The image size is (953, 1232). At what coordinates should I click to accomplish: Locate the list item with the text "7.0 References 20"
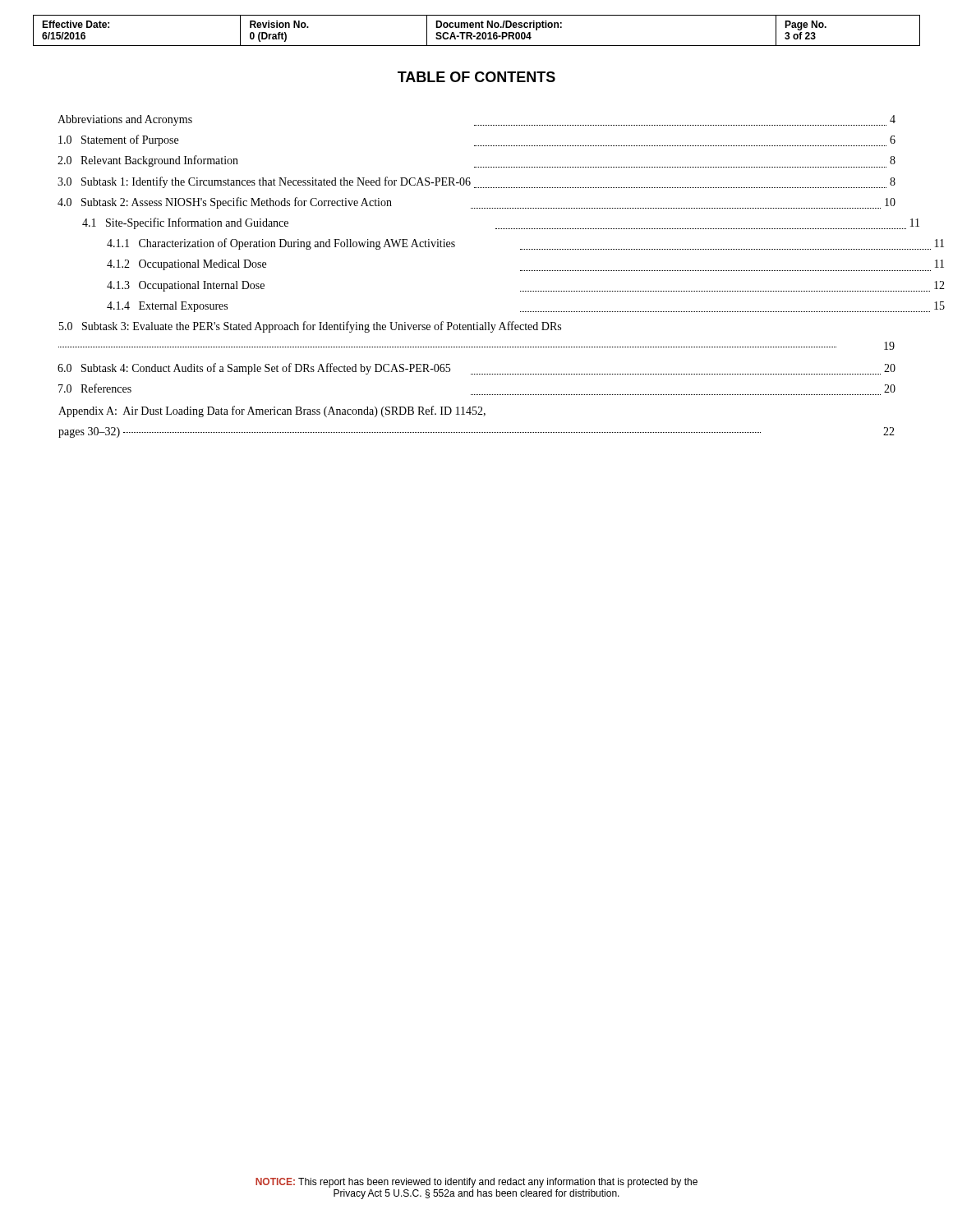pyautogui.click(x=476, y=389)
